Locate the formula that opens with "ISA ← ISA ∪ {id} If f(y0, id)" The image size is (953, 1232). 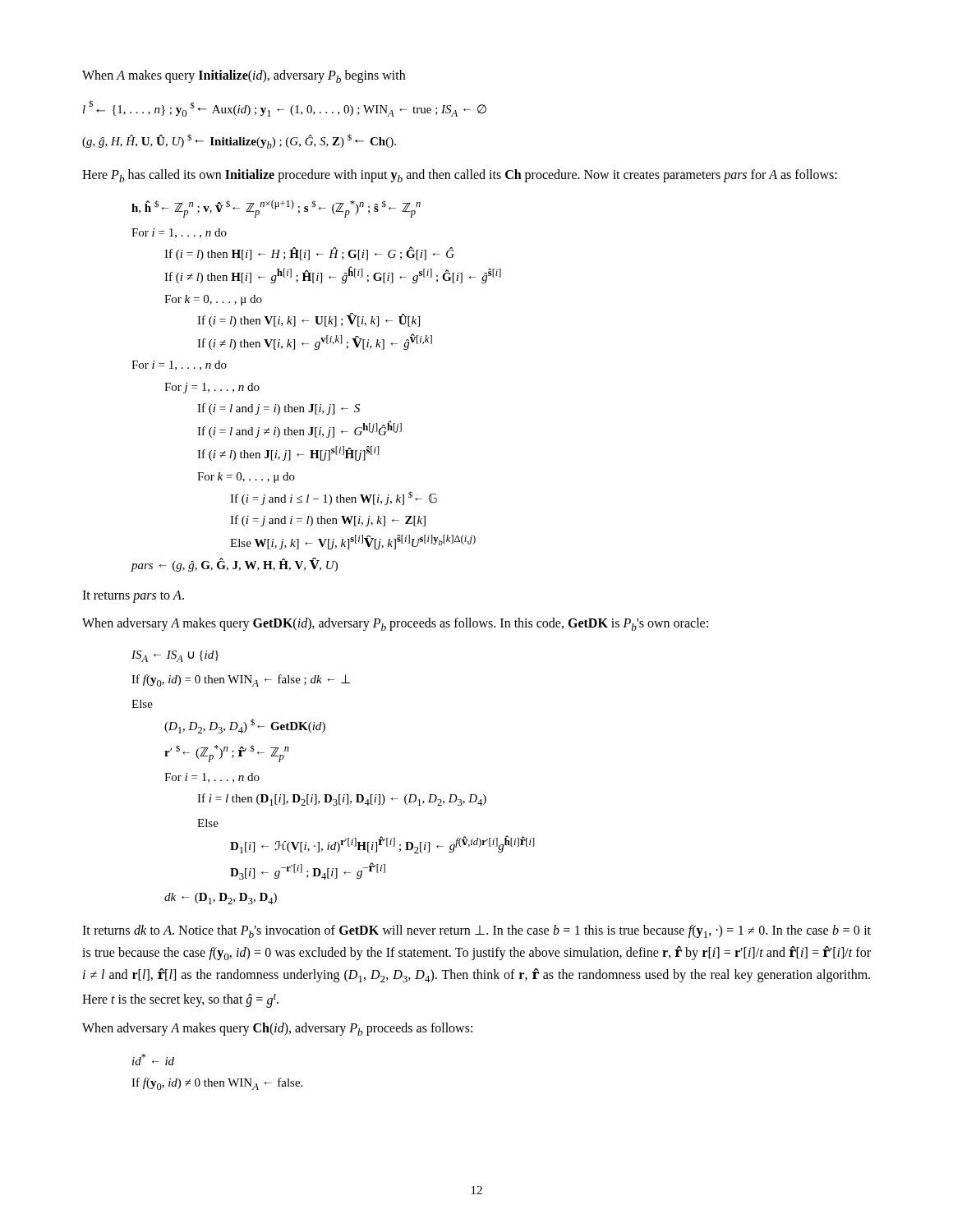(175, 656)
